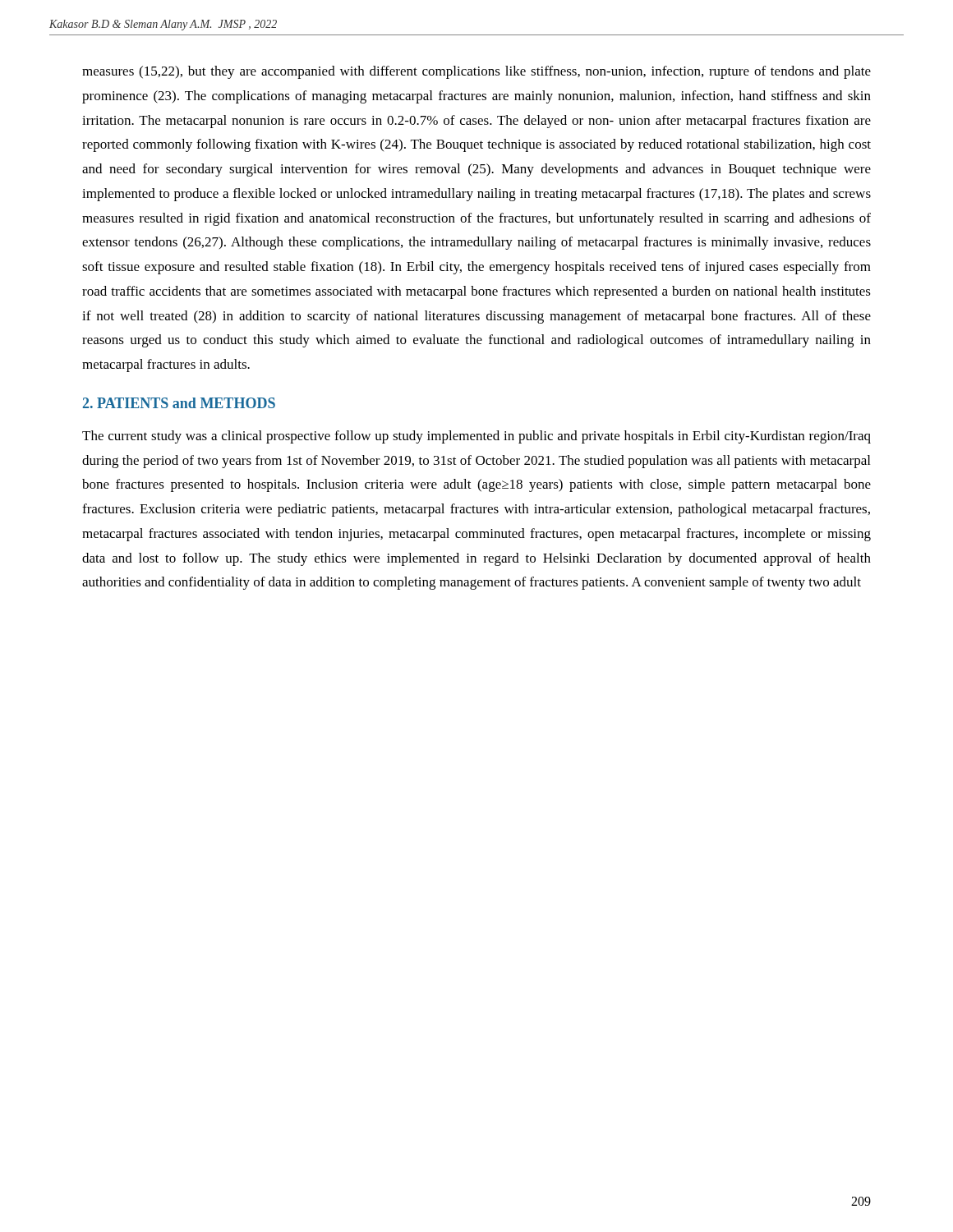Select the text block that says "measures (15,22), but they are accompanied with"

(x=476, y=218)
